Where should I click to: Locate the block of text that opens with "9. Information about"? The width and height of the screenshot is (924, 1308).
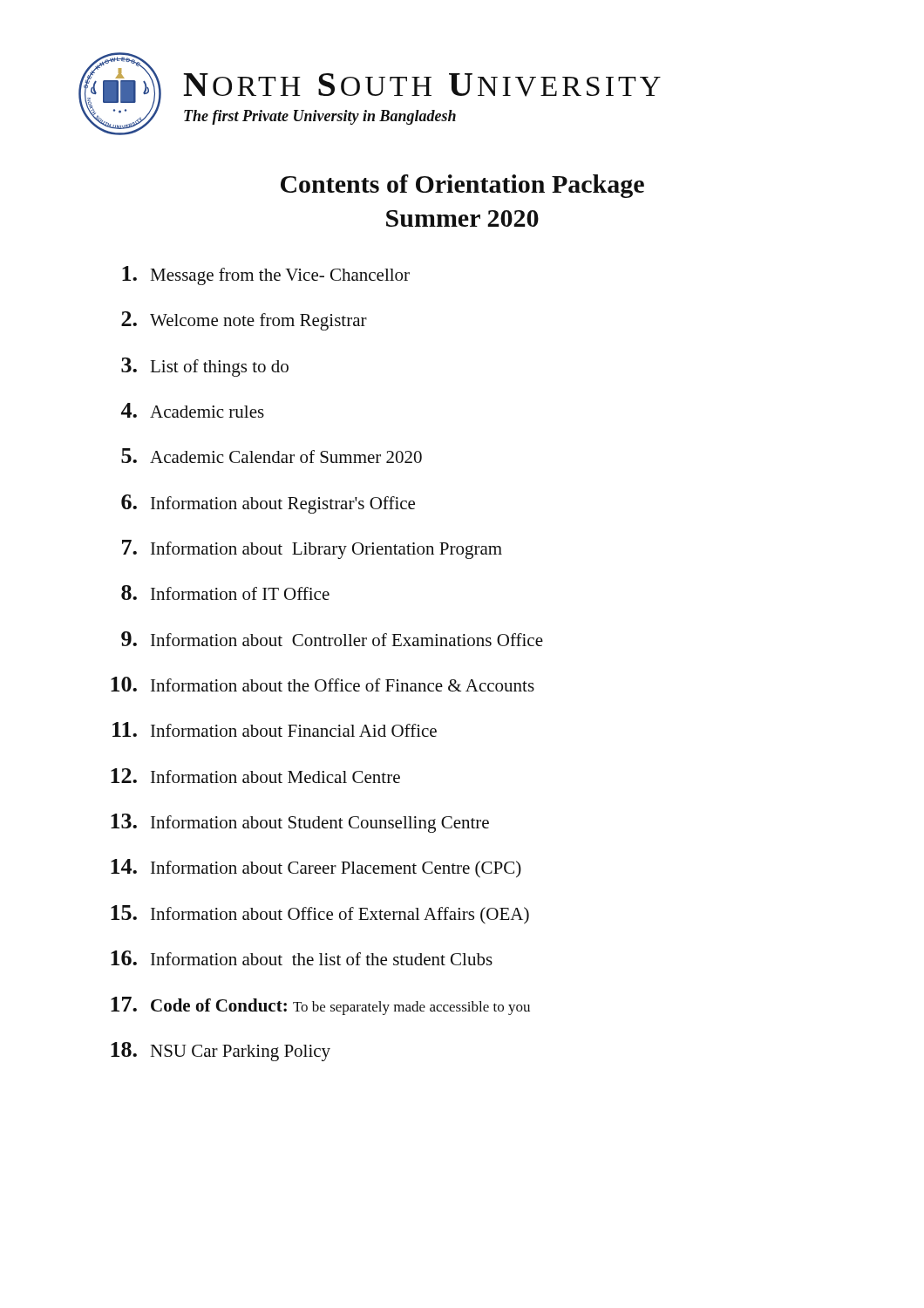pyautogui.click(x=462, y=639)
